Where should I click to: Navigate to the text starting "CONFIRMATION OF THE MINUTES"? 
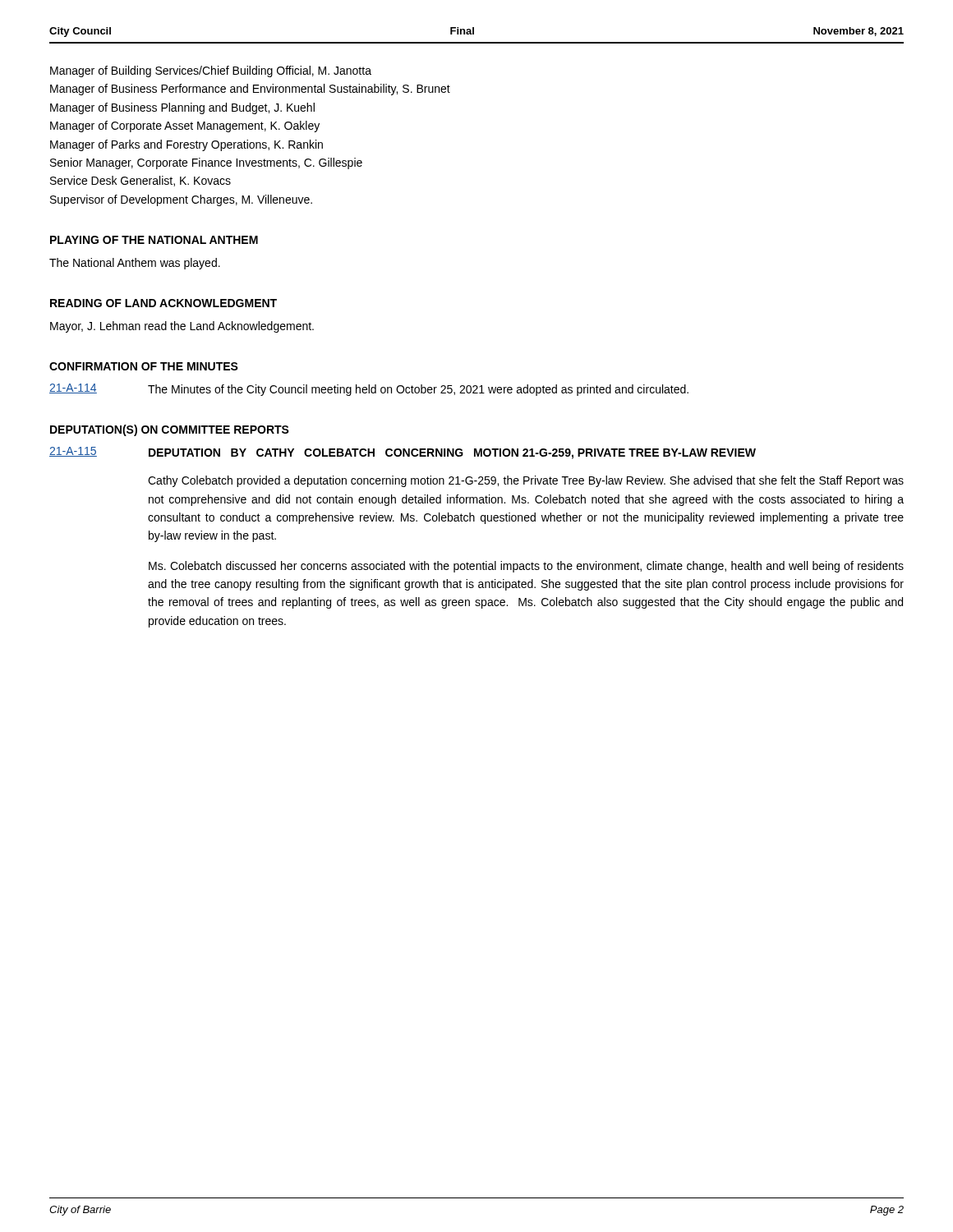coord(144,366)
